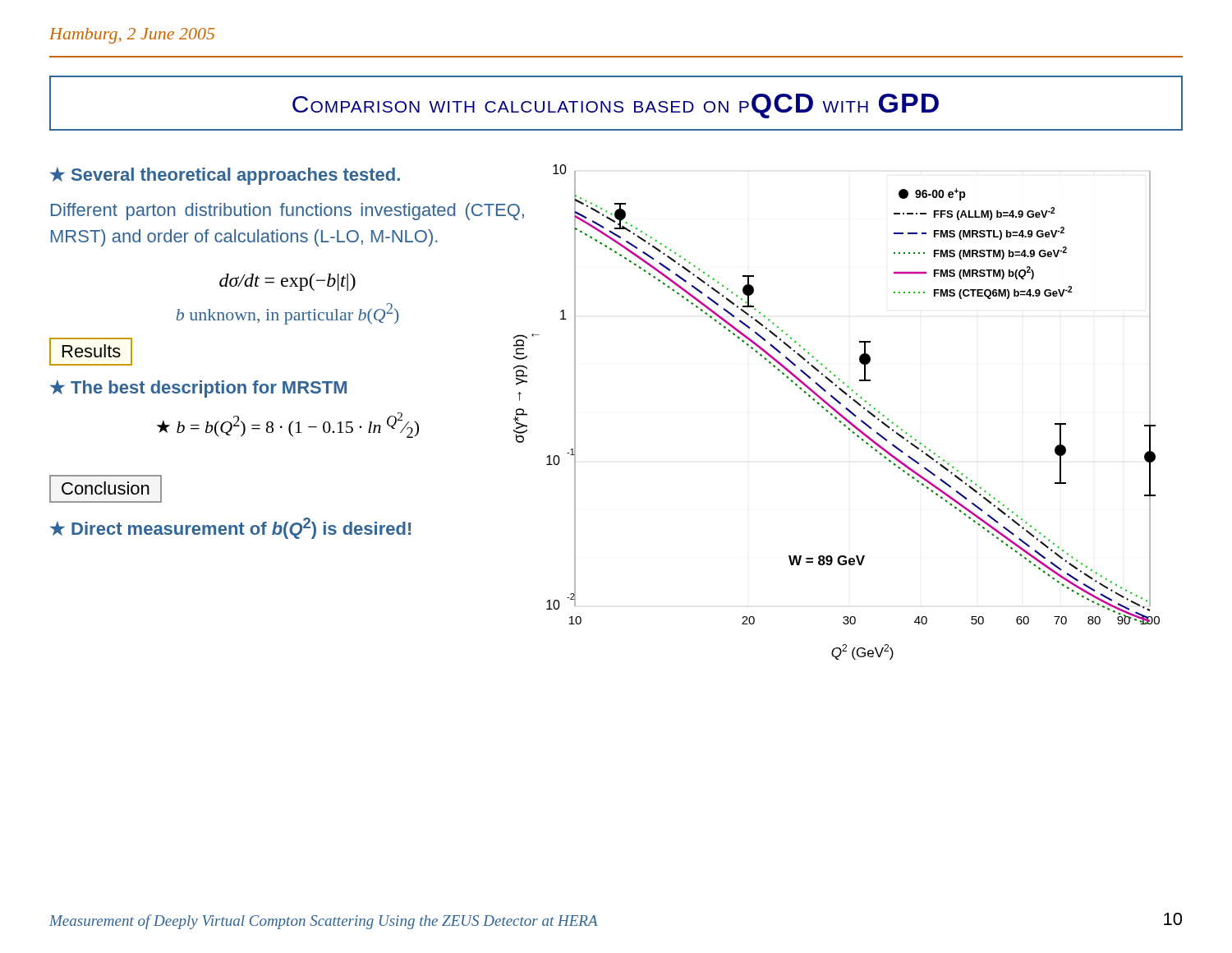The height and width of the screenshot is (953, 1232).
Task: Find the formula that reads "★ b = b(Q2)"
Action: point(287,425)
